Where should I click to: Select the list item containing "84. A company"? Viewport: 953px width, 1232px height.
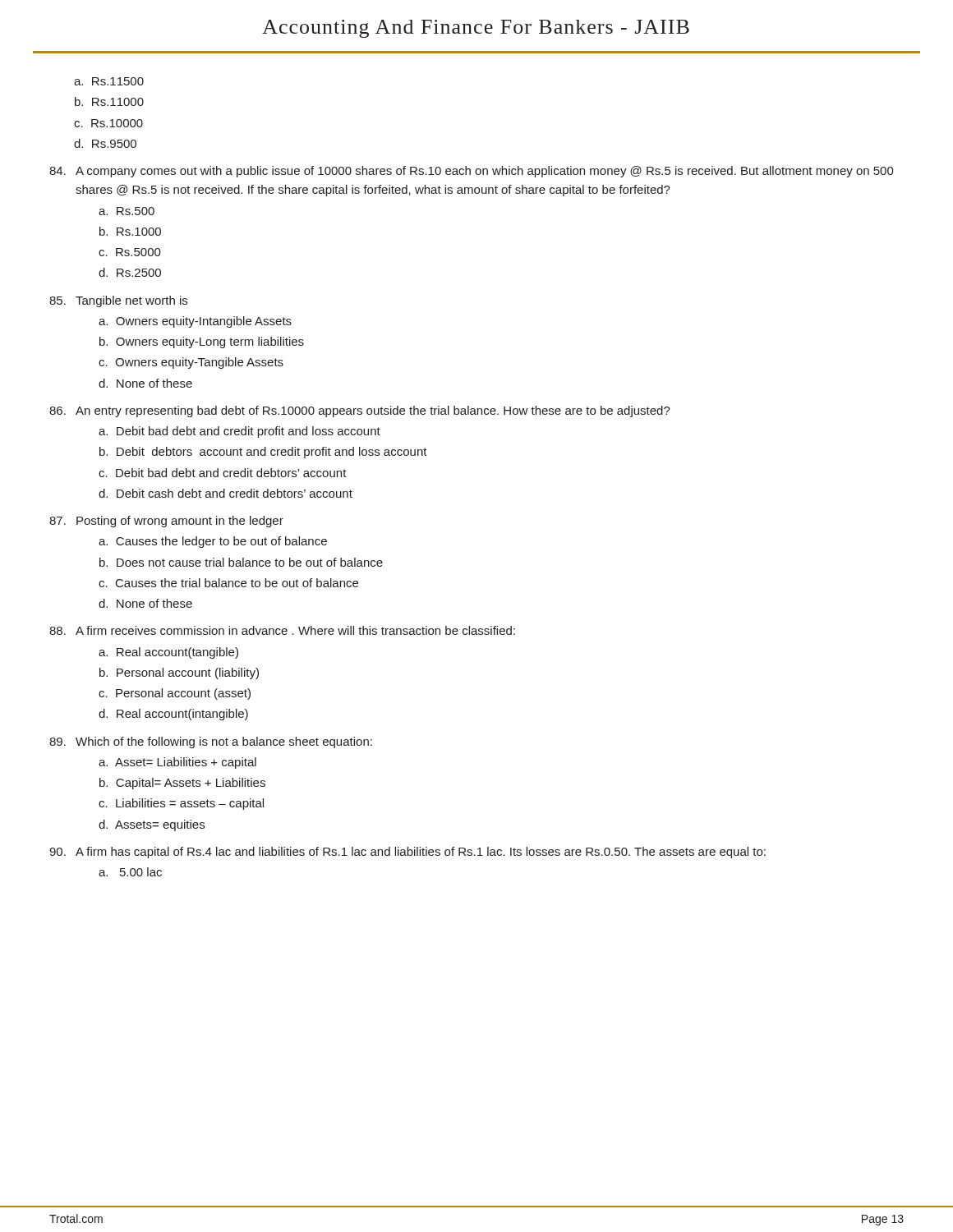point(476,180)
